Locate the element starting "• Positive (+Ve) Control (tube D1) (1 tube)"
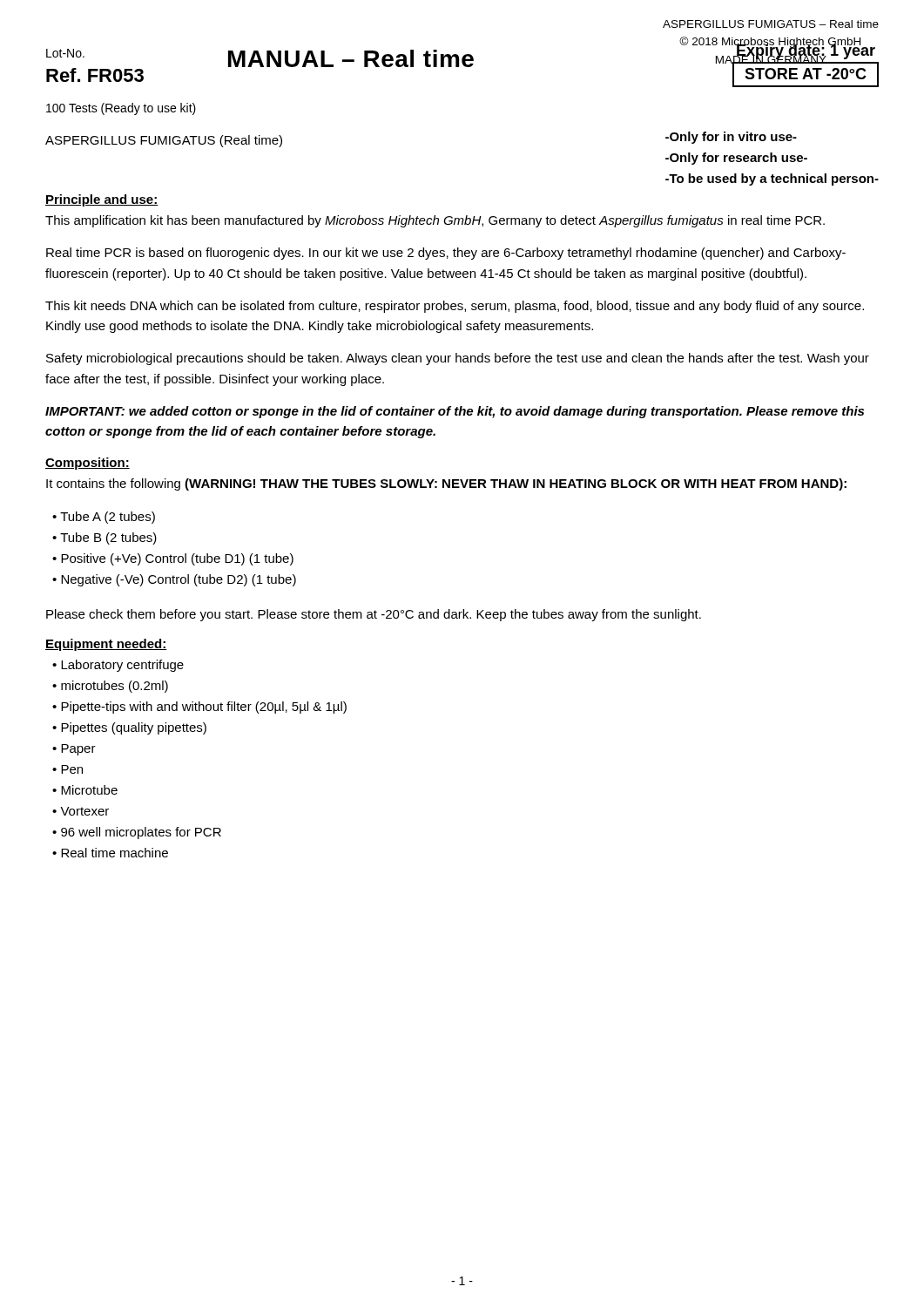The image size is (924, 1307). [x=173, y=558]
